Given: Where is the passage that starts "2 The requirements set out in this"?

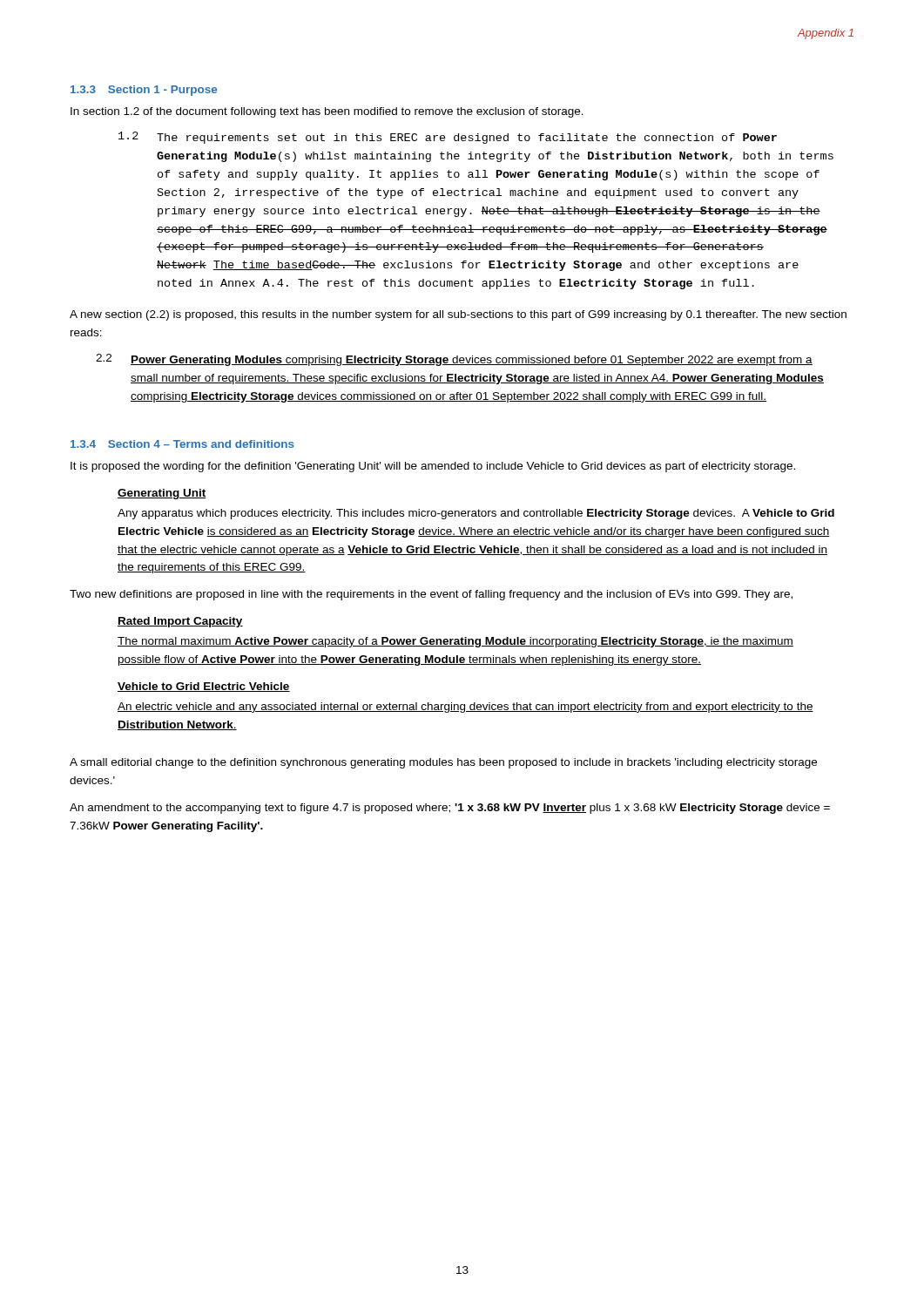Looking at the screenshot, I should click(477, 212).
